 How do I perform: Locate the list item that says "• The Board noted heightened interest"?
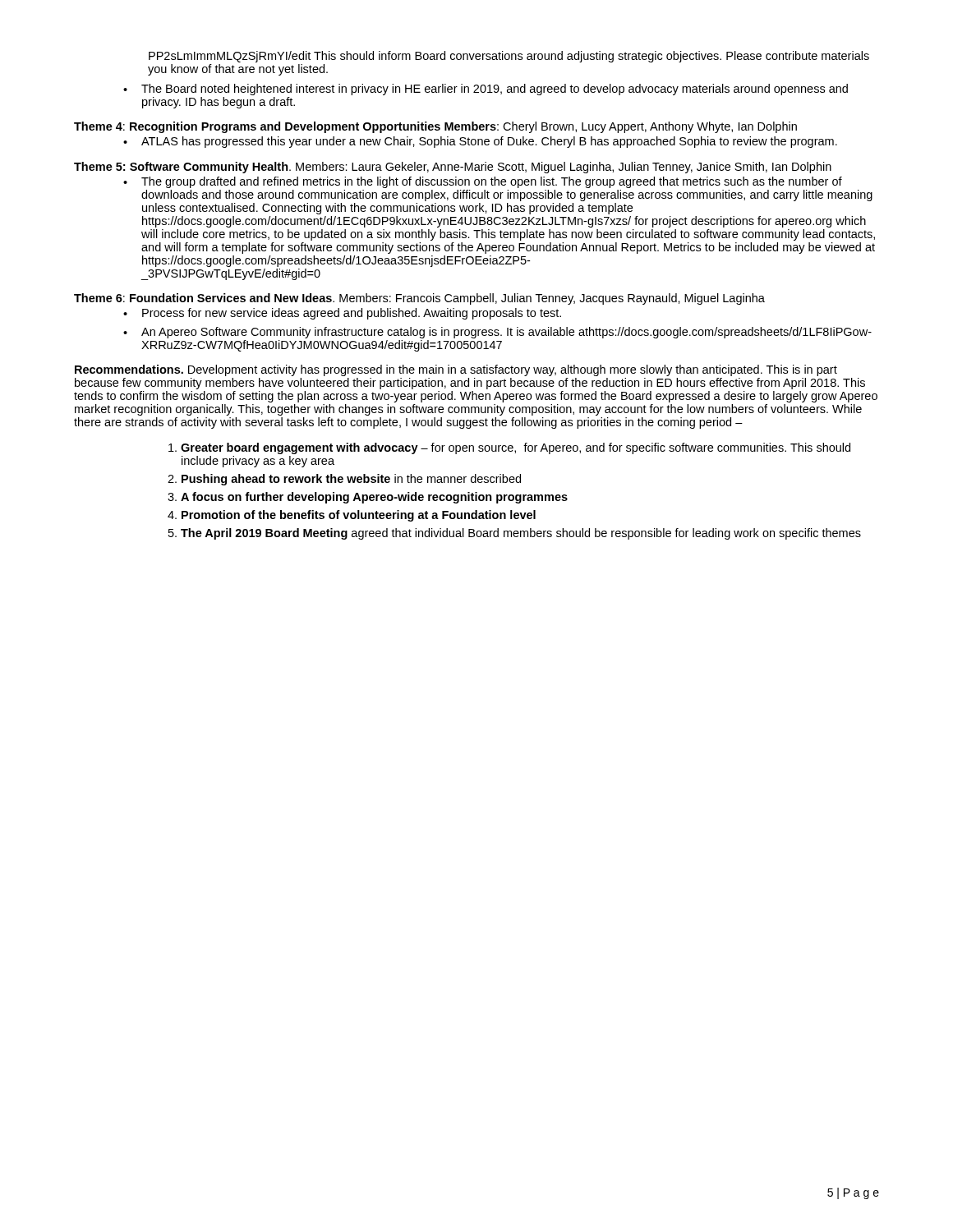tap(501, 95)
